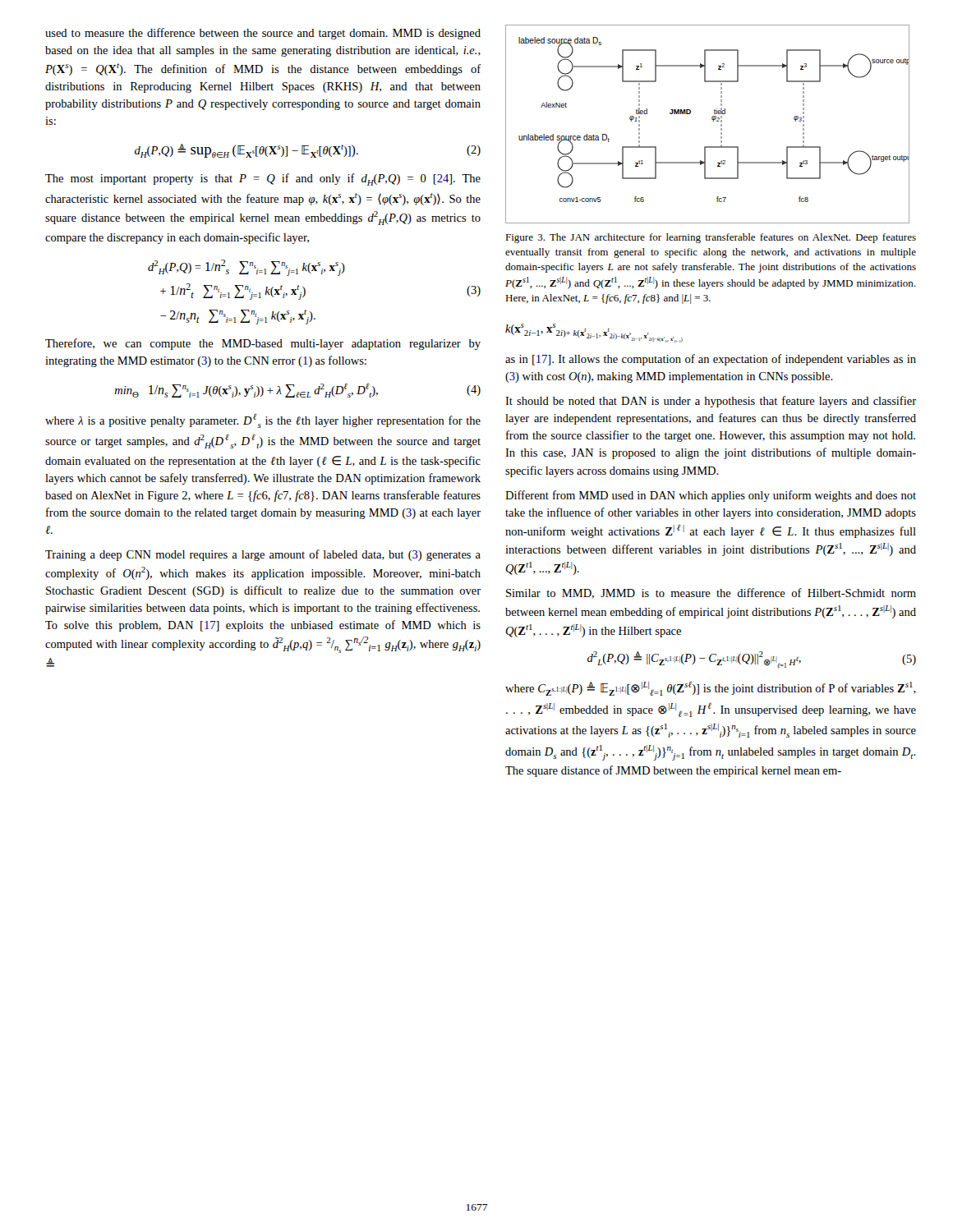Navigate to the element starting "d2L(P,Q) ≜ ||CZs,1:|L|(P) − CZt,1:|L|(Q)||2⊗|L|ℓ=1 Hℓ, (5)"
The image size is (953, 1232).
pyautogui.click(x=711, y=659)
